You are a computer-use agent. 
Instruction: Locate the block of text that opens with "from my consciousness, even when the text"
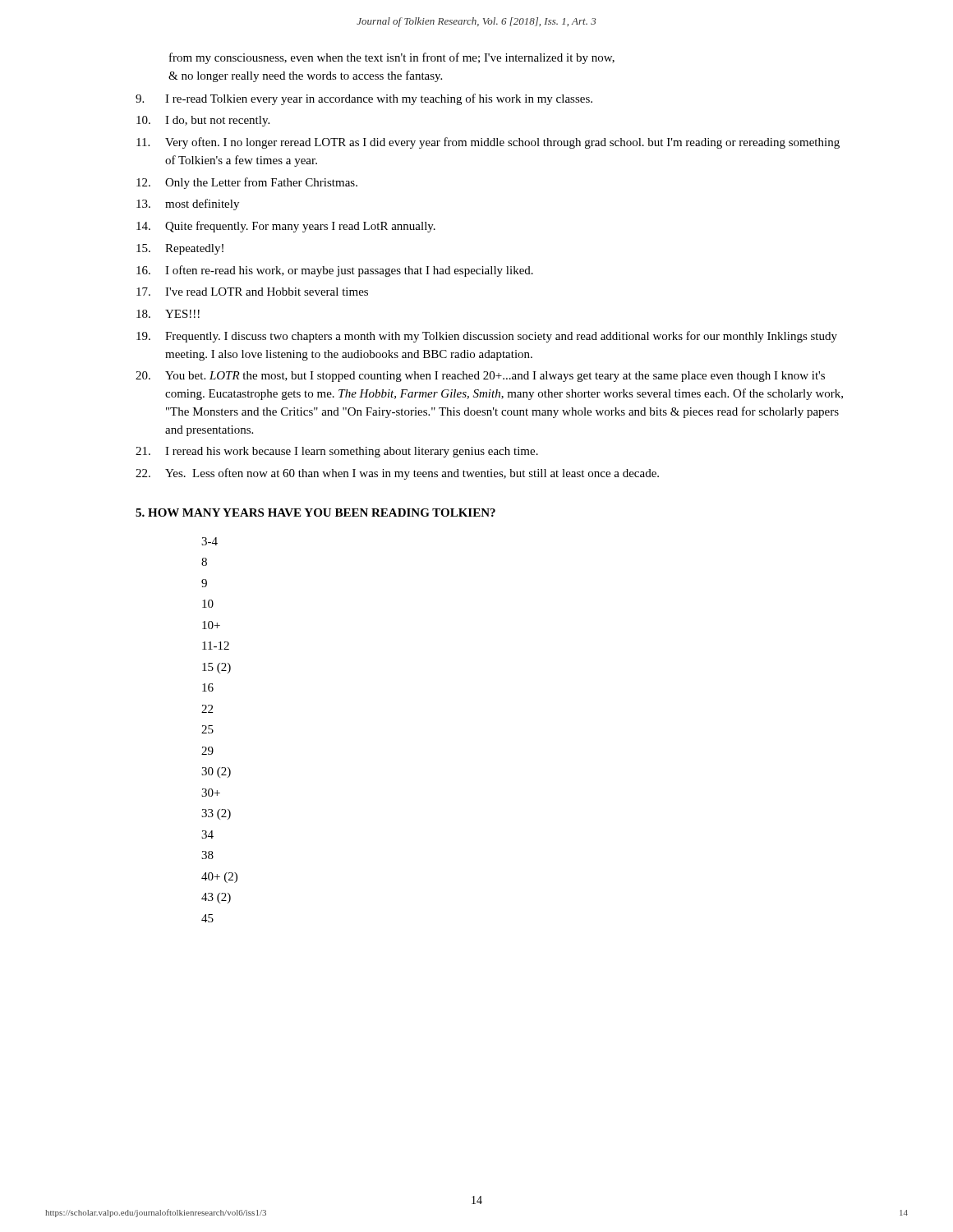pos(392,66)
